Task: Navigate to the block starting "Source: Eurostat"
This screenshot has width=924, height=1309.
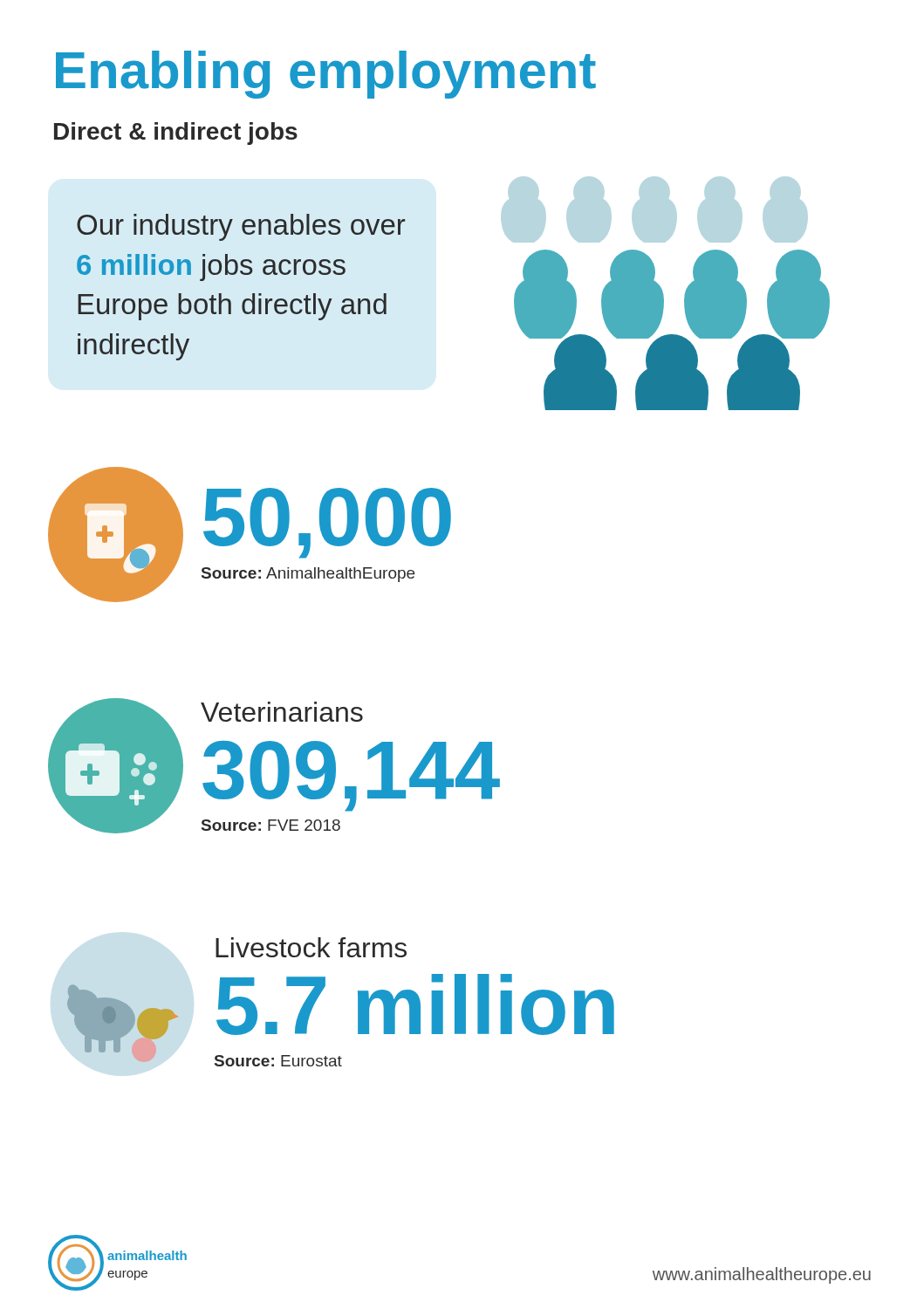Action: point(278,1061)
